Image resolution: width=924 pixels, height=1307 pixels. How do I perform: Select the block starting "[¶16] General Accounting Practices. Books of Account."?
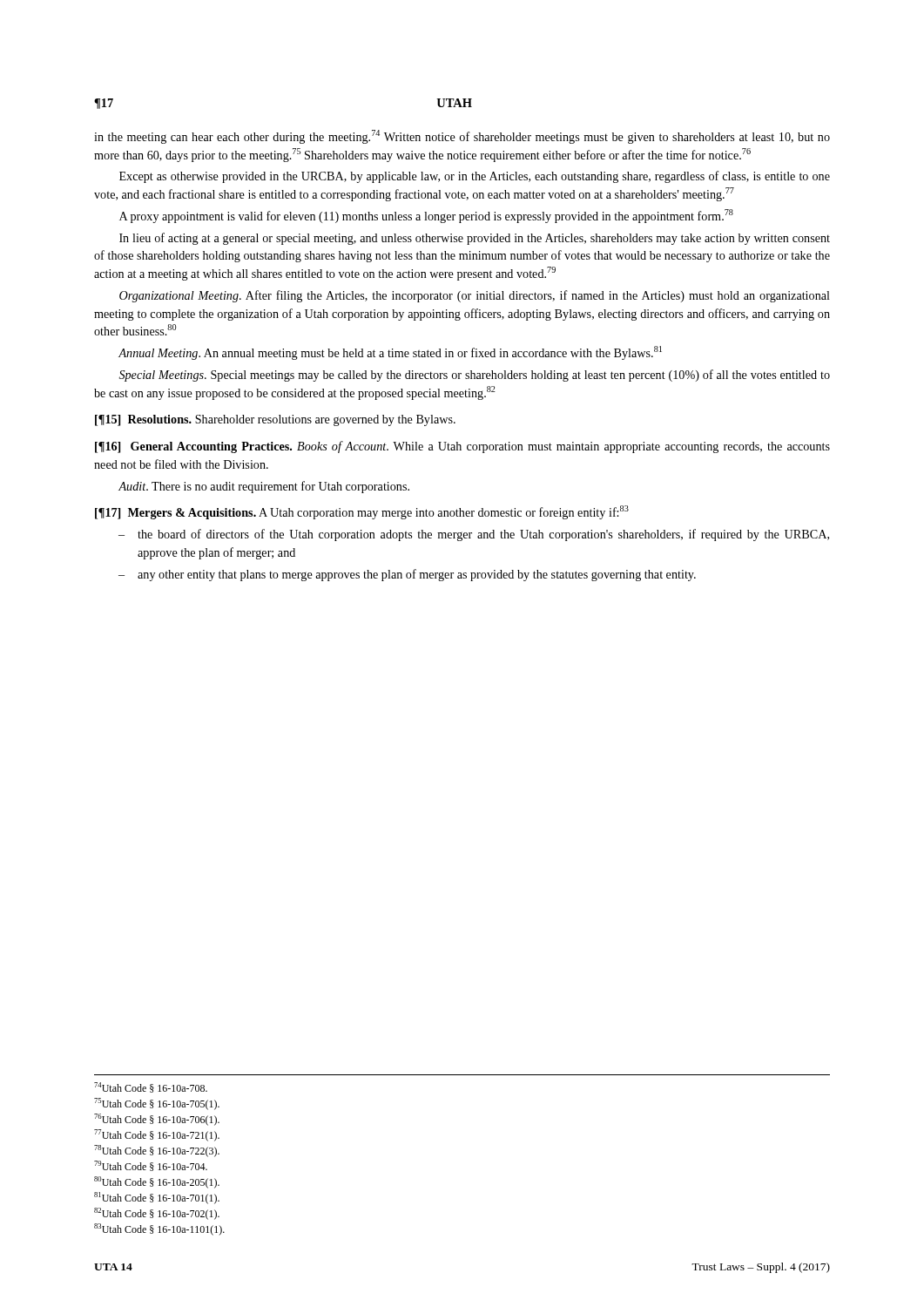462,455
